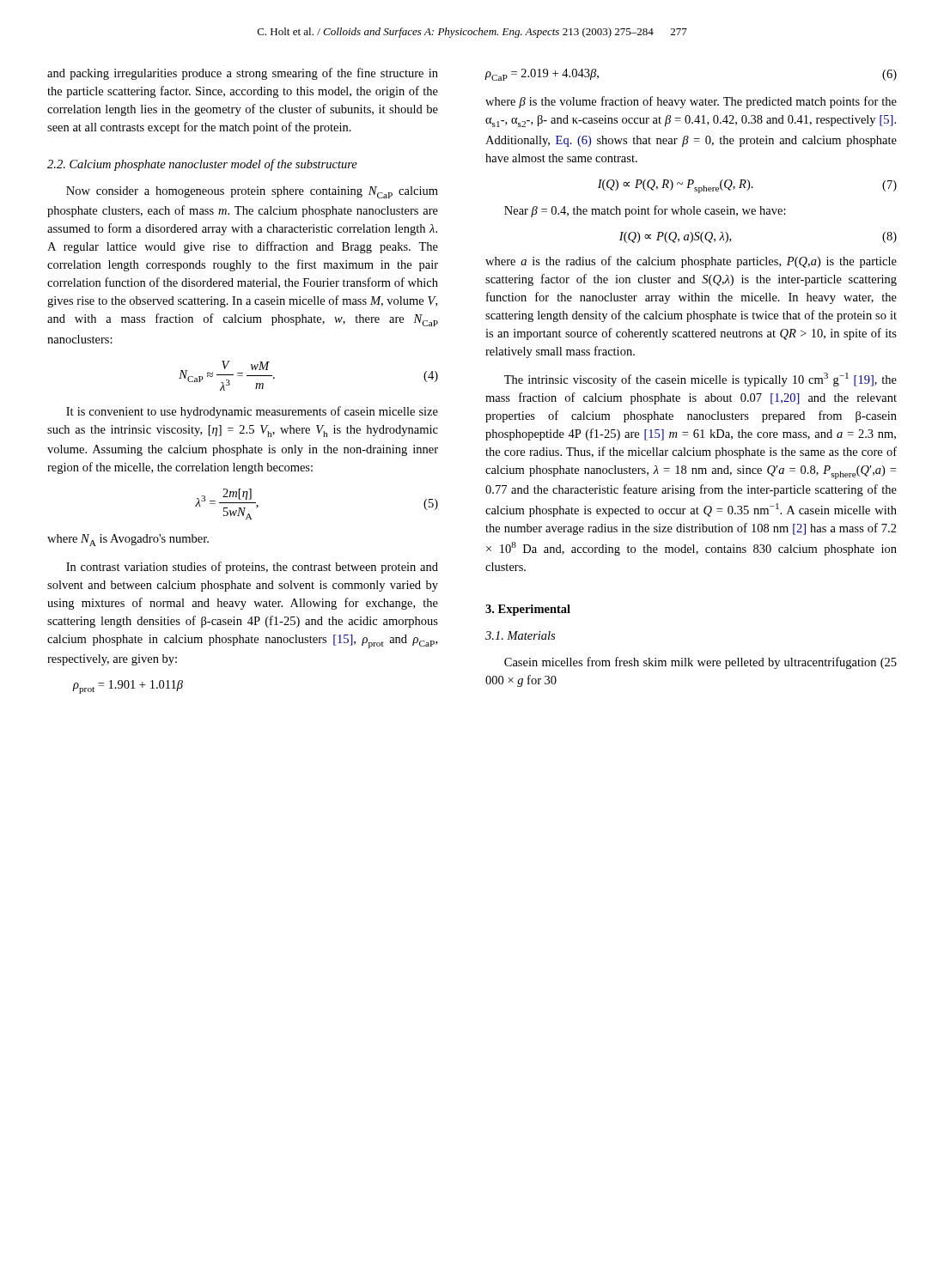Point to the text block starting "NCaP ≈ Vλ3 = wMm. (4)"
Image resolution: width=944 pixels, height=1288 pixels.
[243, 376]
